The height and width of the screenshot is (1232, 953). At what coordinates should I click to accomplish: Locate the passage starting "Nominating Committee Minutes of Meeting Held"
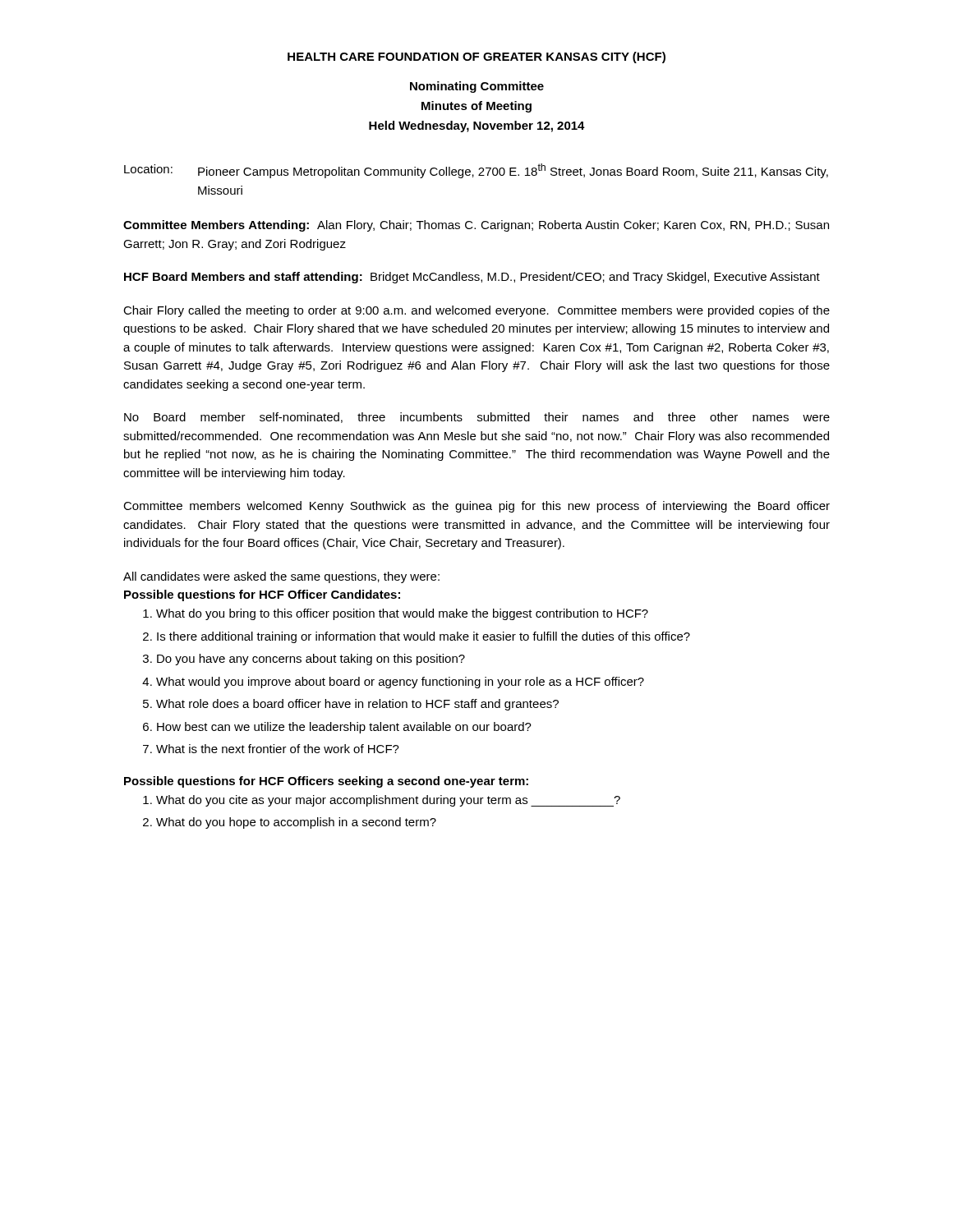point(476,106)
